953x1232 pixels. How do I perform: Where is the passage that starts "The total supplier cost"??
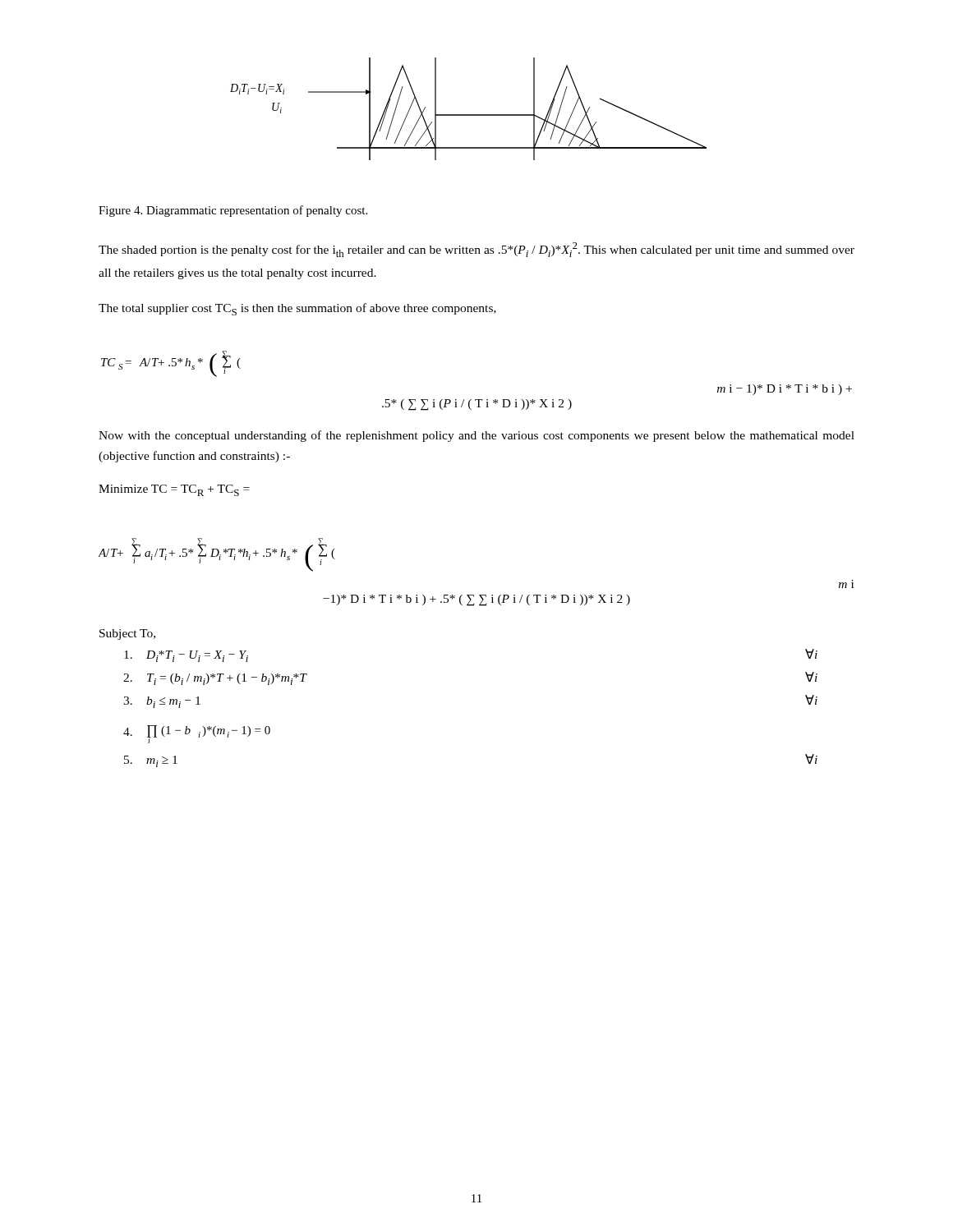pyautogui.click(x=297, y=309)
